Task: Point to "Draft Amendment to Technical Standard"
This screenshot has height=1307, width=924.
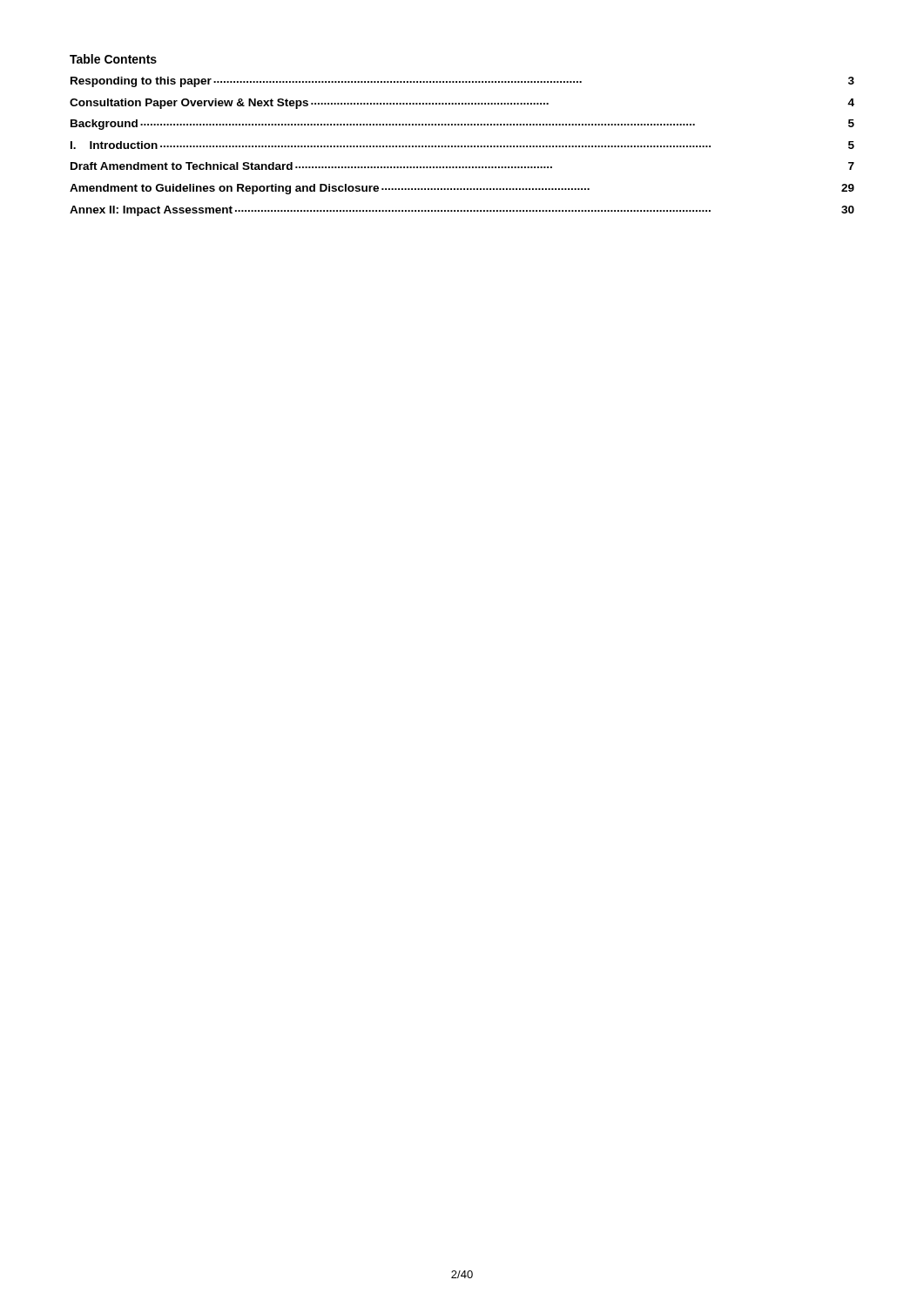Action: (462, 167)
